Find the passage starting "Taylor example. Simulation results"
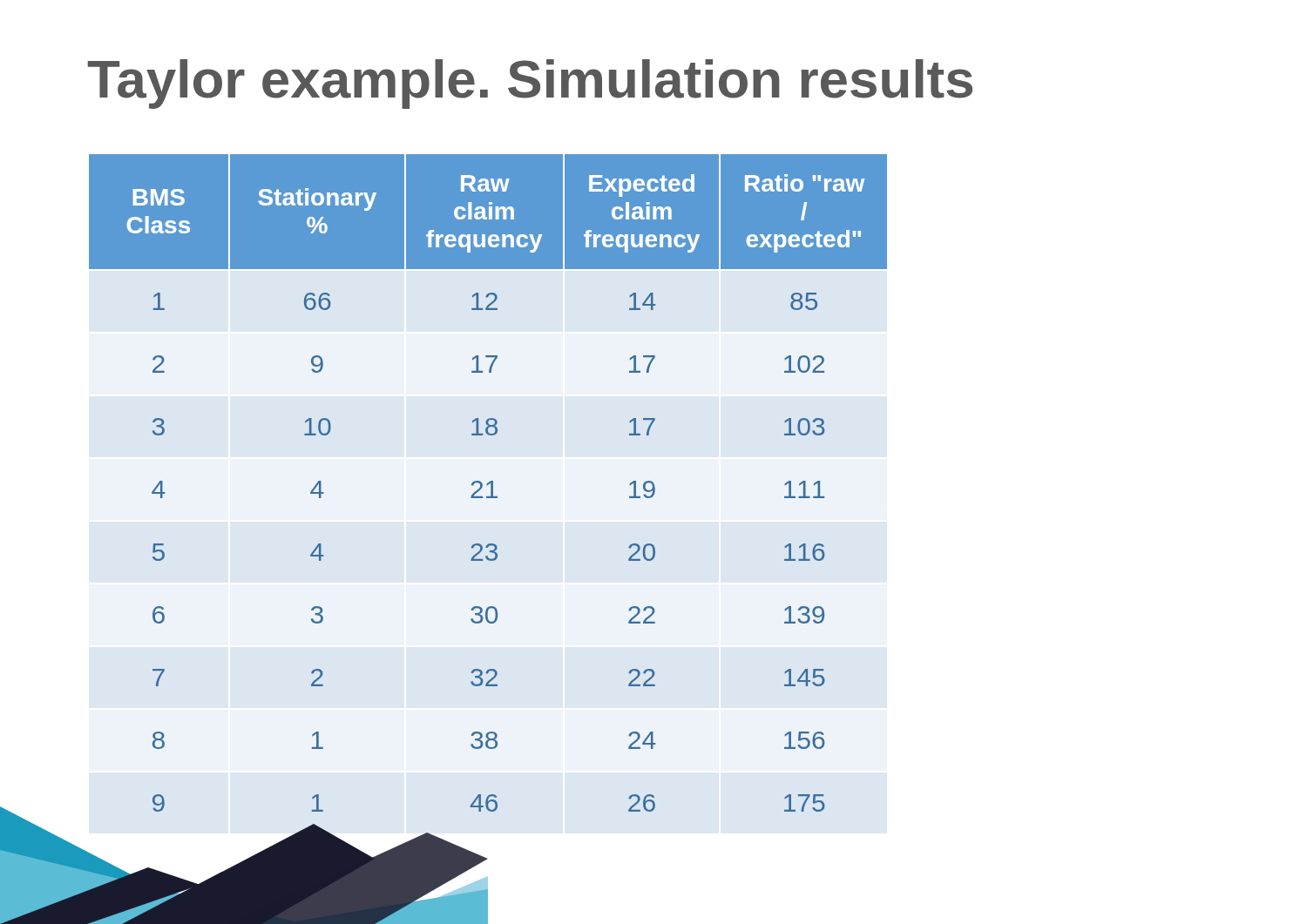Screen dimensions: 924x1307 coord(531,79)
